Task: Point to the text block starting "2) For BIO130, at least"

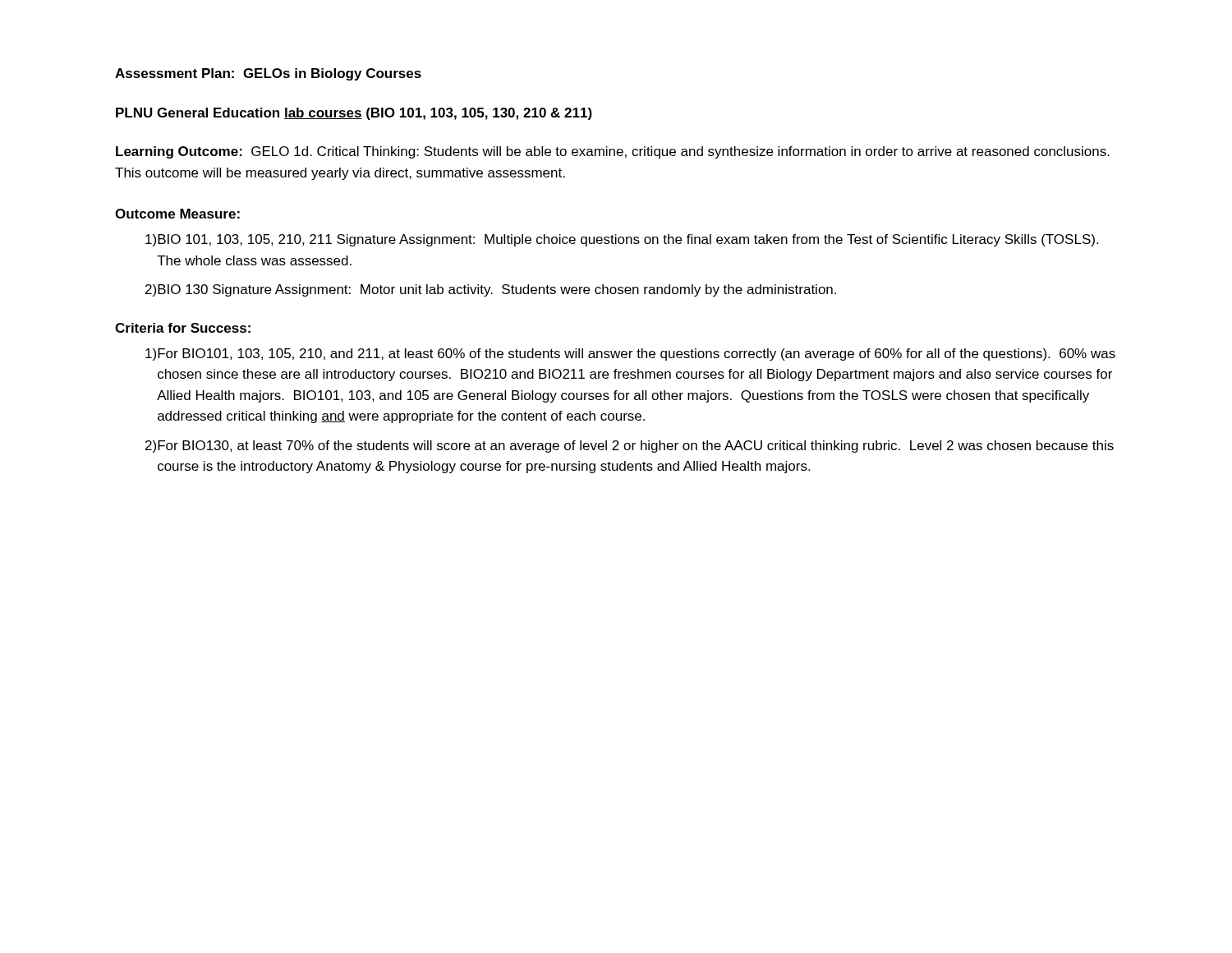Action: point(616,456)
